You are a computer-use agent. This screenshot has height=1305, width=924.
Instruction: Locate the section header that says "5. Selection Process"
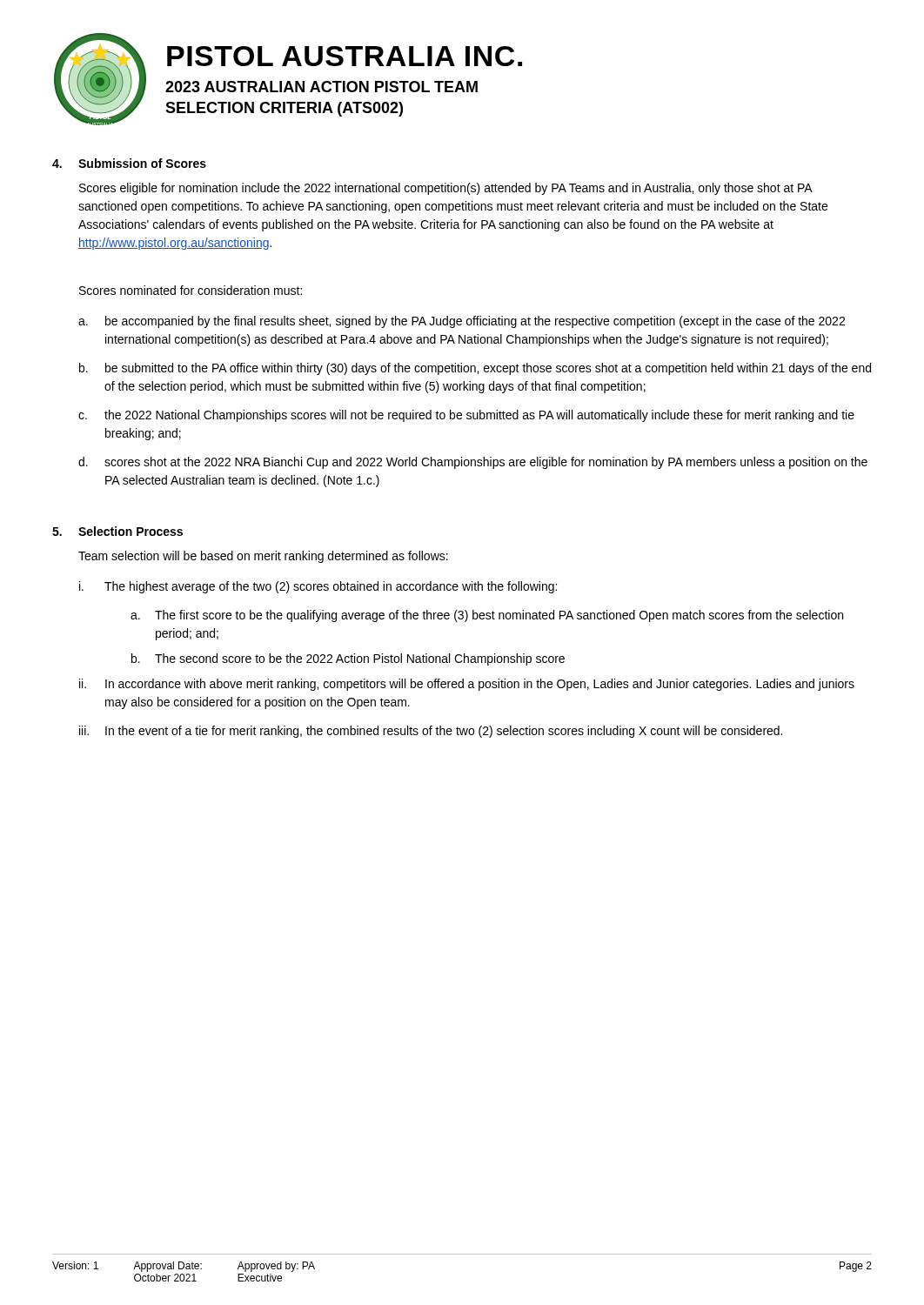coord(118,532)
